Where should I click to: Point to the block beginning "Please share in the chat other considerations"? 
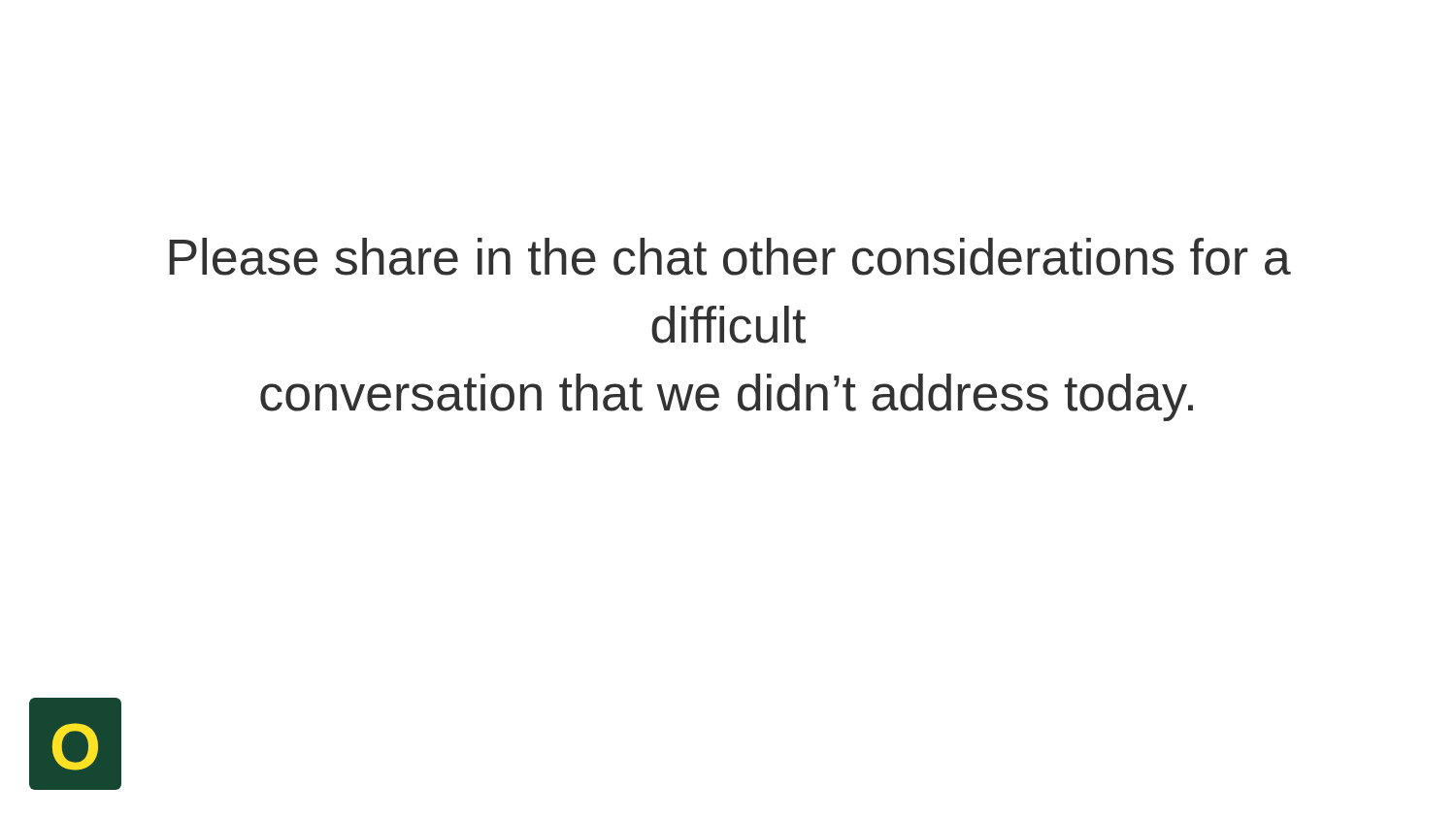pyautogui.click(x=728, y=325)
